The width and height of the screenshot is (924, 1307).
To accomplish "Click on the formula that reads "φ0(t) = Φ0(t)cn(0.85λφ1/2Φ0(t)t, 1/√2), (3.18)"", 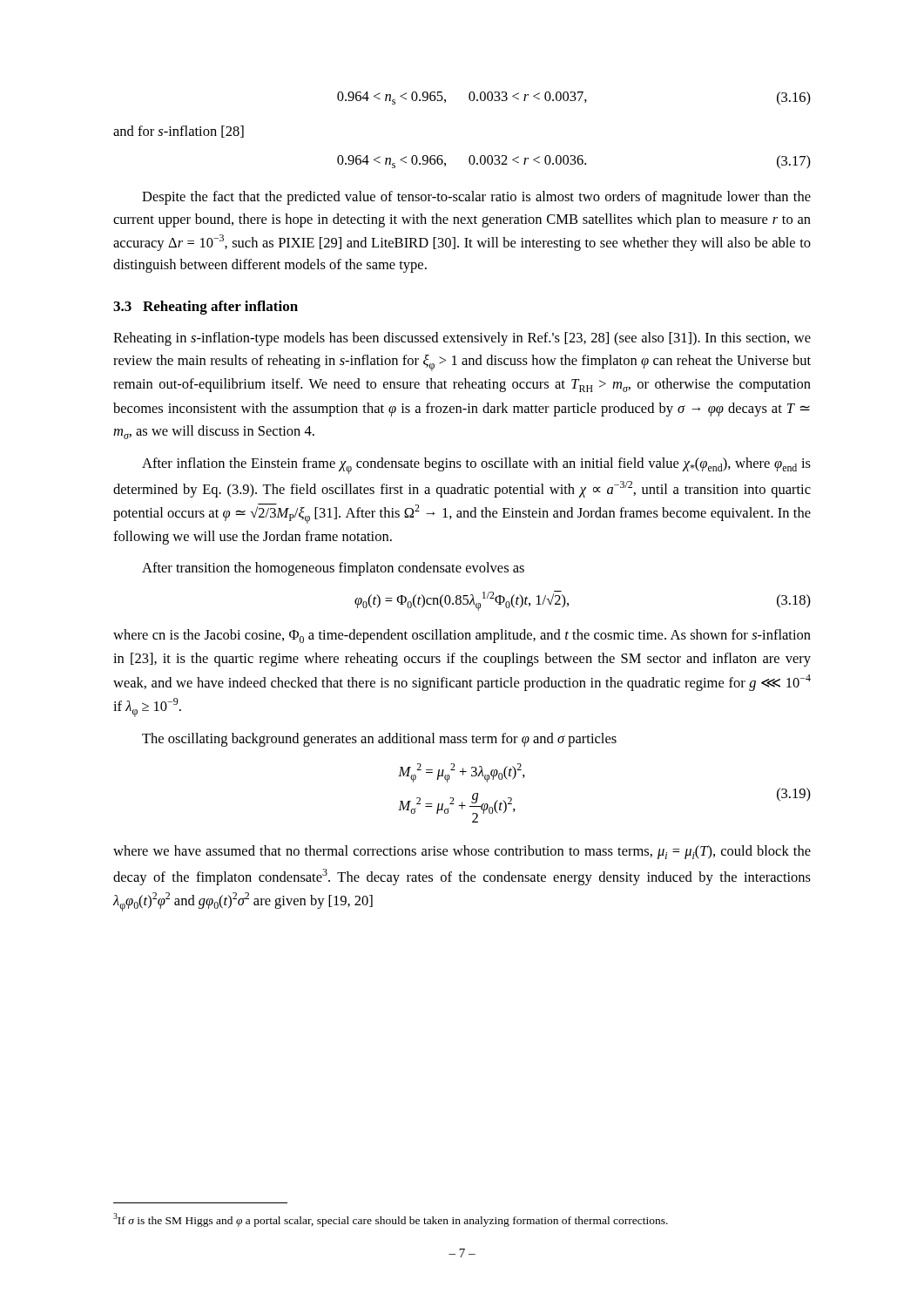I will point(459,599).
